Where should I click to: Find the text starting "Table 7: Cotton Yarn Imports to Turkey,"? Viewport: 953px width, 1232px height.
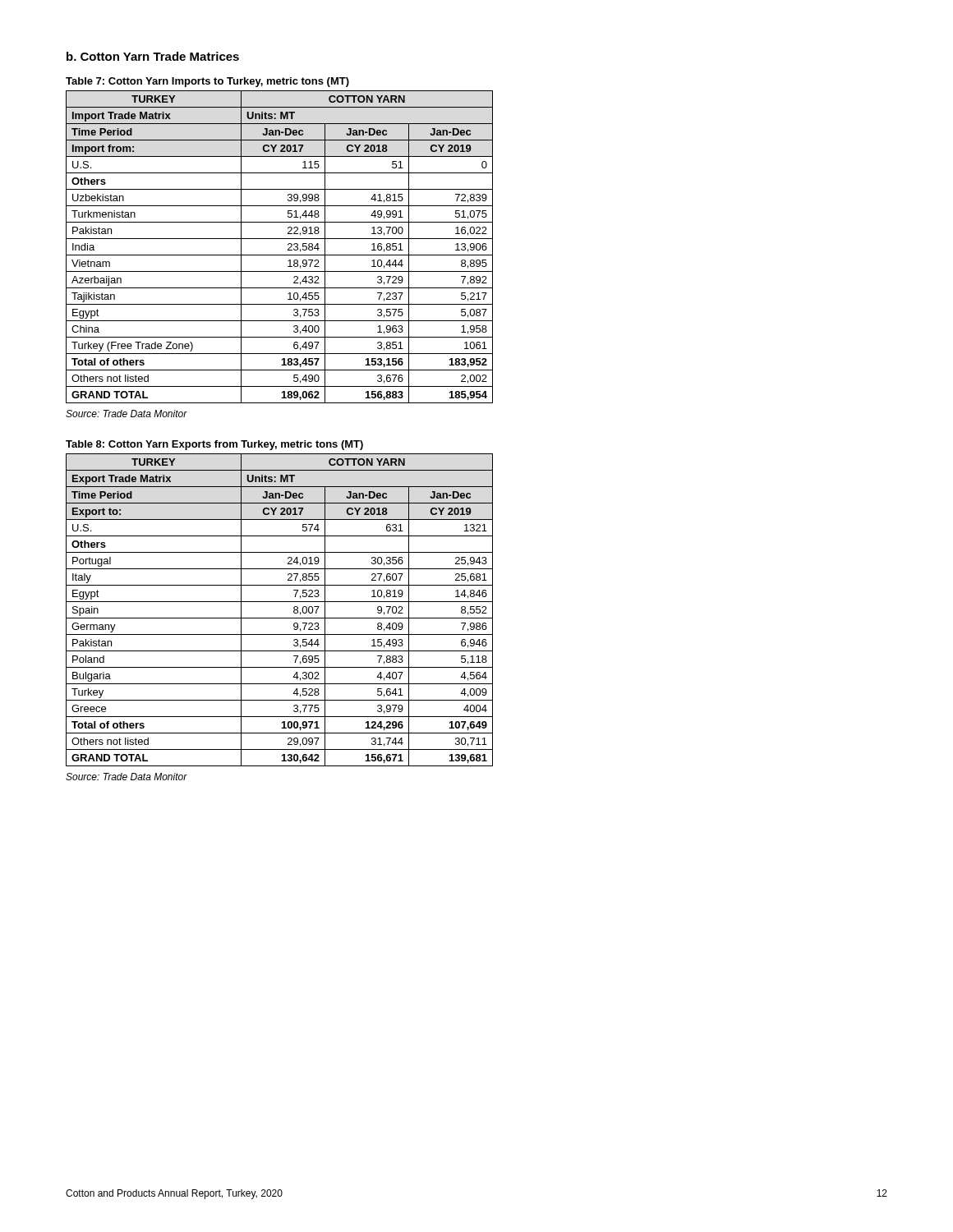(x=207, y=81)
